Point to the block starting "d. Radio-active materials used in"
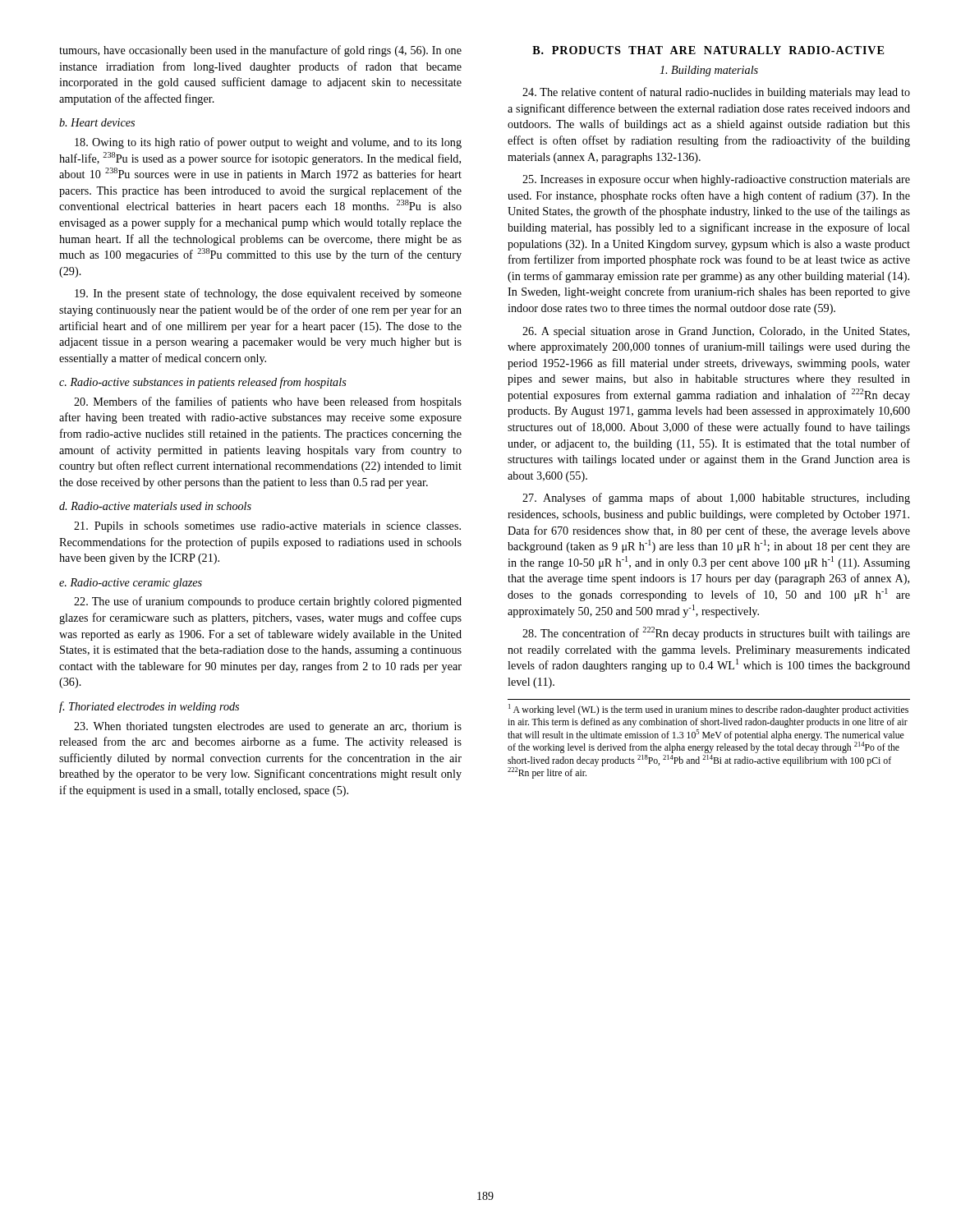The image size is (970, 1232). point(155,506)
